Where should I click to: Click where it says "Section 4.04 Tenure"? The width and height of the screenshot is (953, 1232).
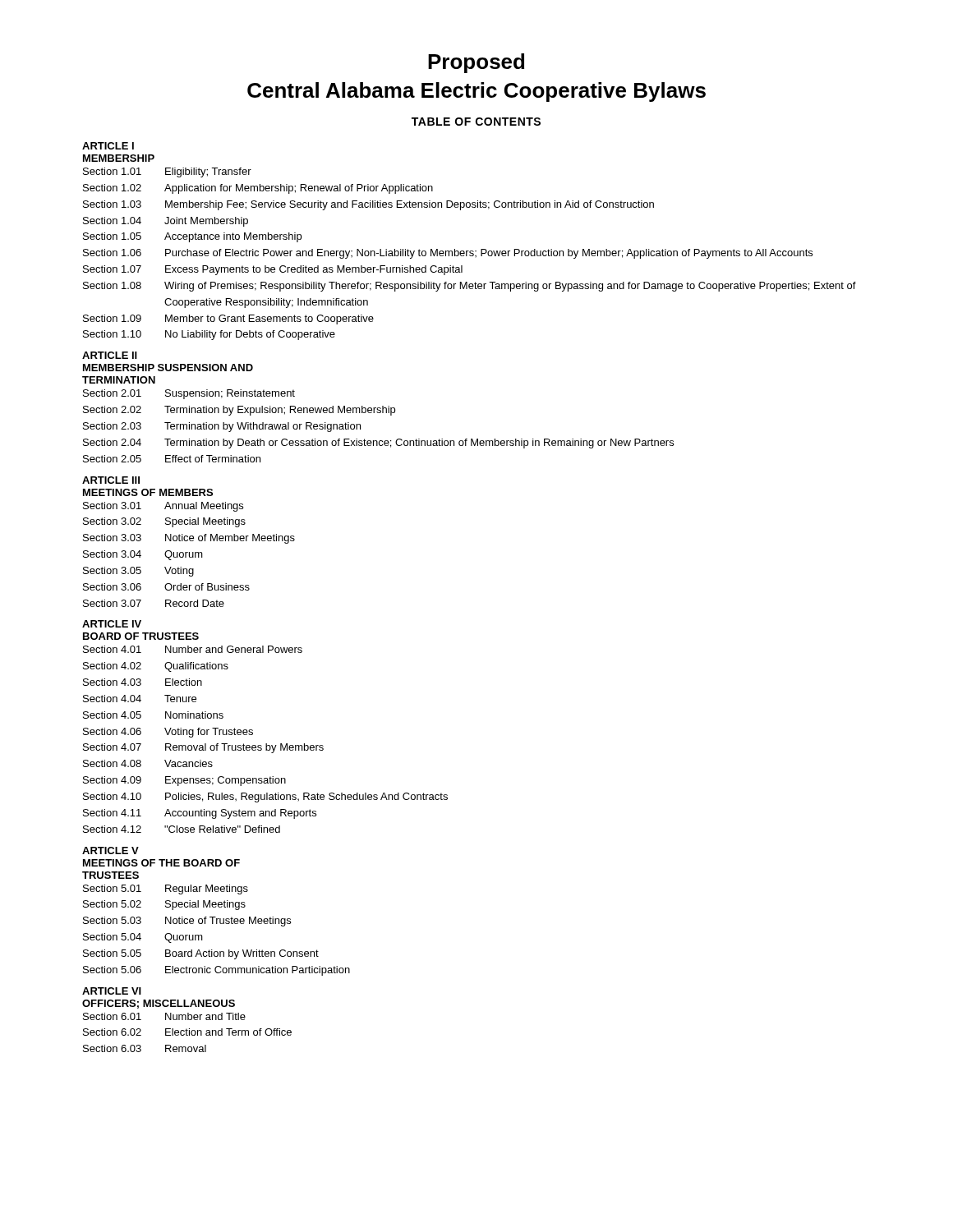[140, 699]
